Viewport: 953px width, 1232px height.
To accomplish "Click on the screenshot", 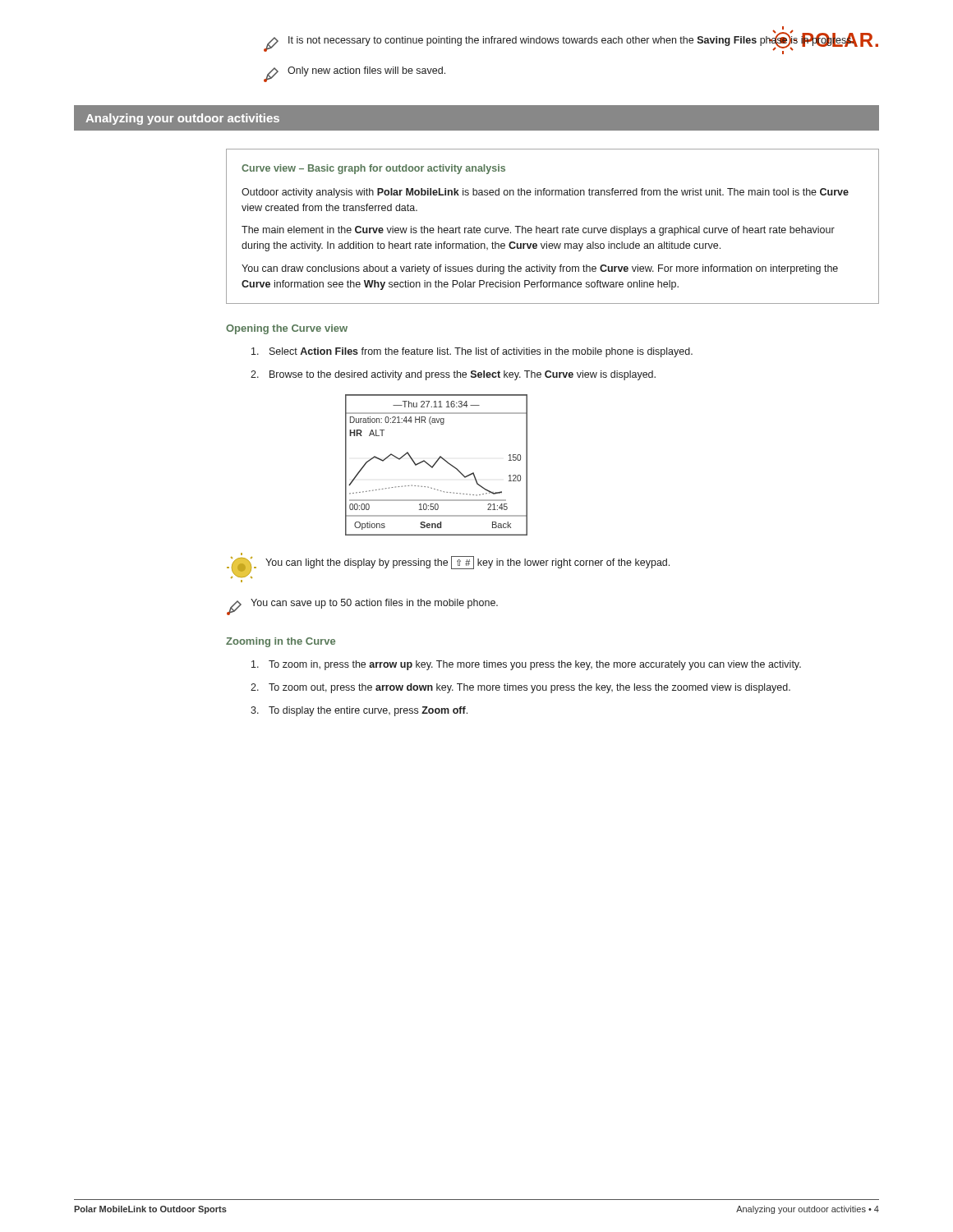I will coord(612,464).
